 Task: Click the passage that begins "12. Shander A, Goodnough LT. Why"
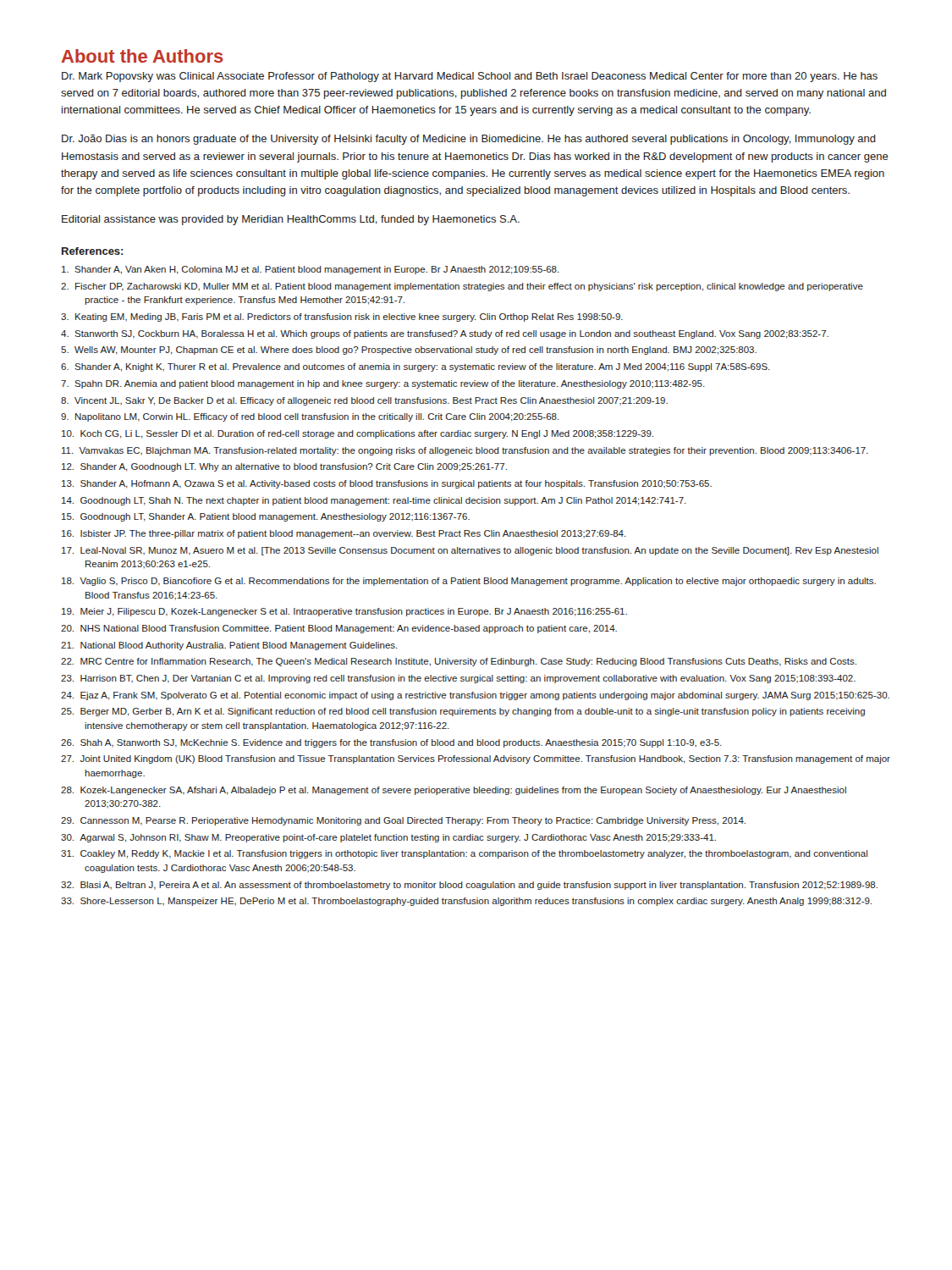[x=284, y=467]
